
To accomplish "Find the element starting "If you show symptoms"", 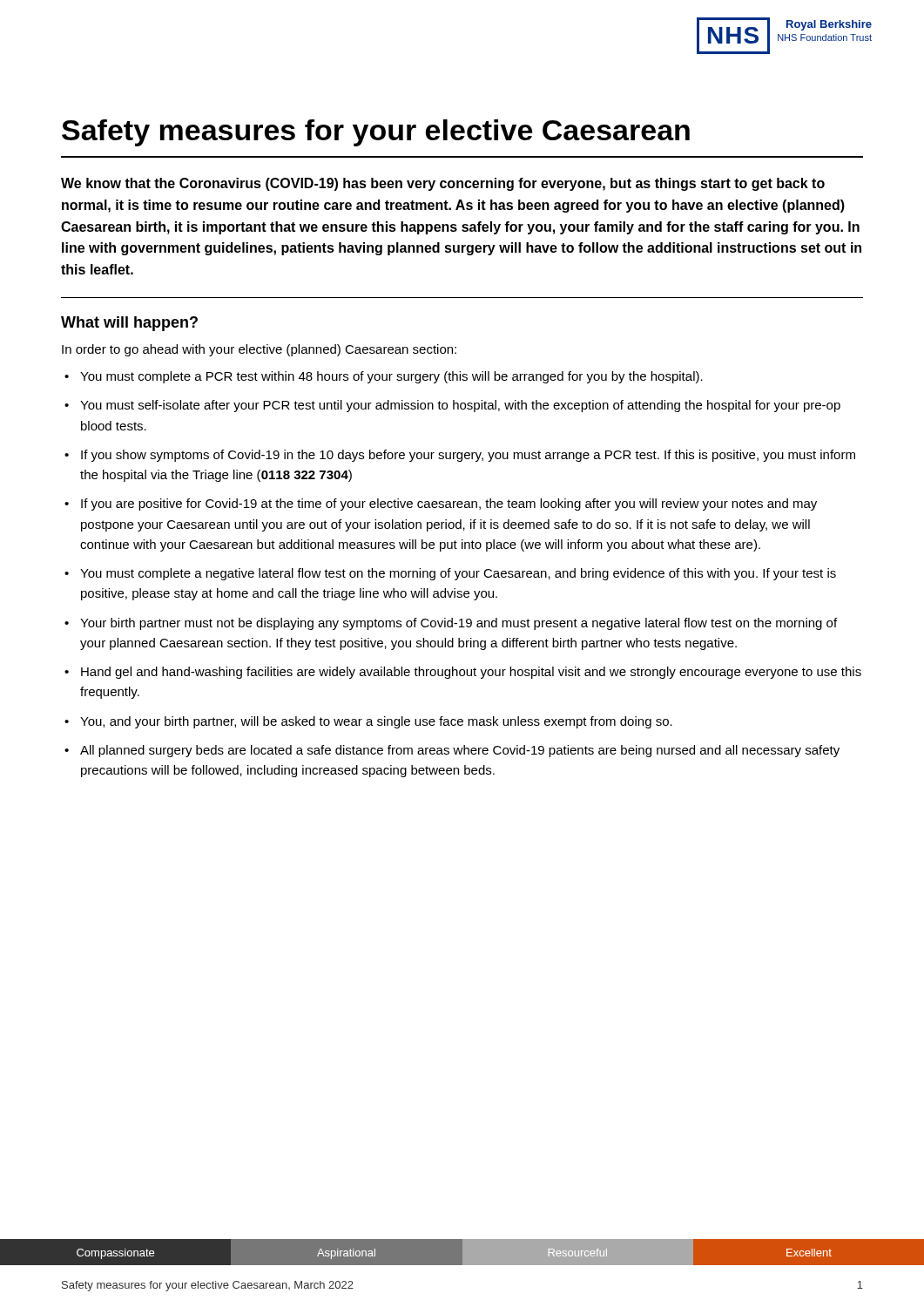I will (462, 465).
